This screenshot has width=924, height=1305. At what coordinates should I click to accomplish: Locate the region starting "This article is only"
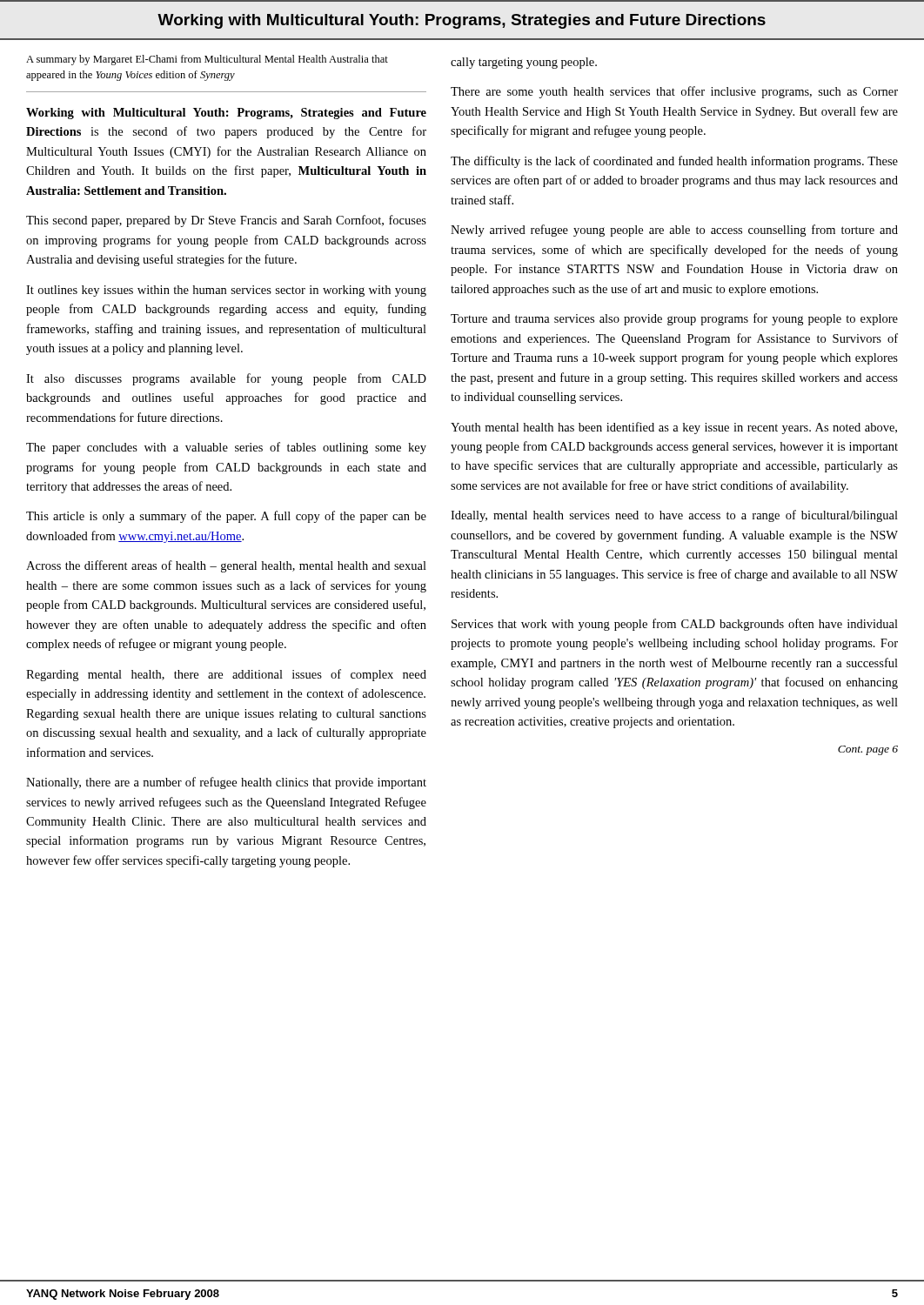click(x=226, y=526)
